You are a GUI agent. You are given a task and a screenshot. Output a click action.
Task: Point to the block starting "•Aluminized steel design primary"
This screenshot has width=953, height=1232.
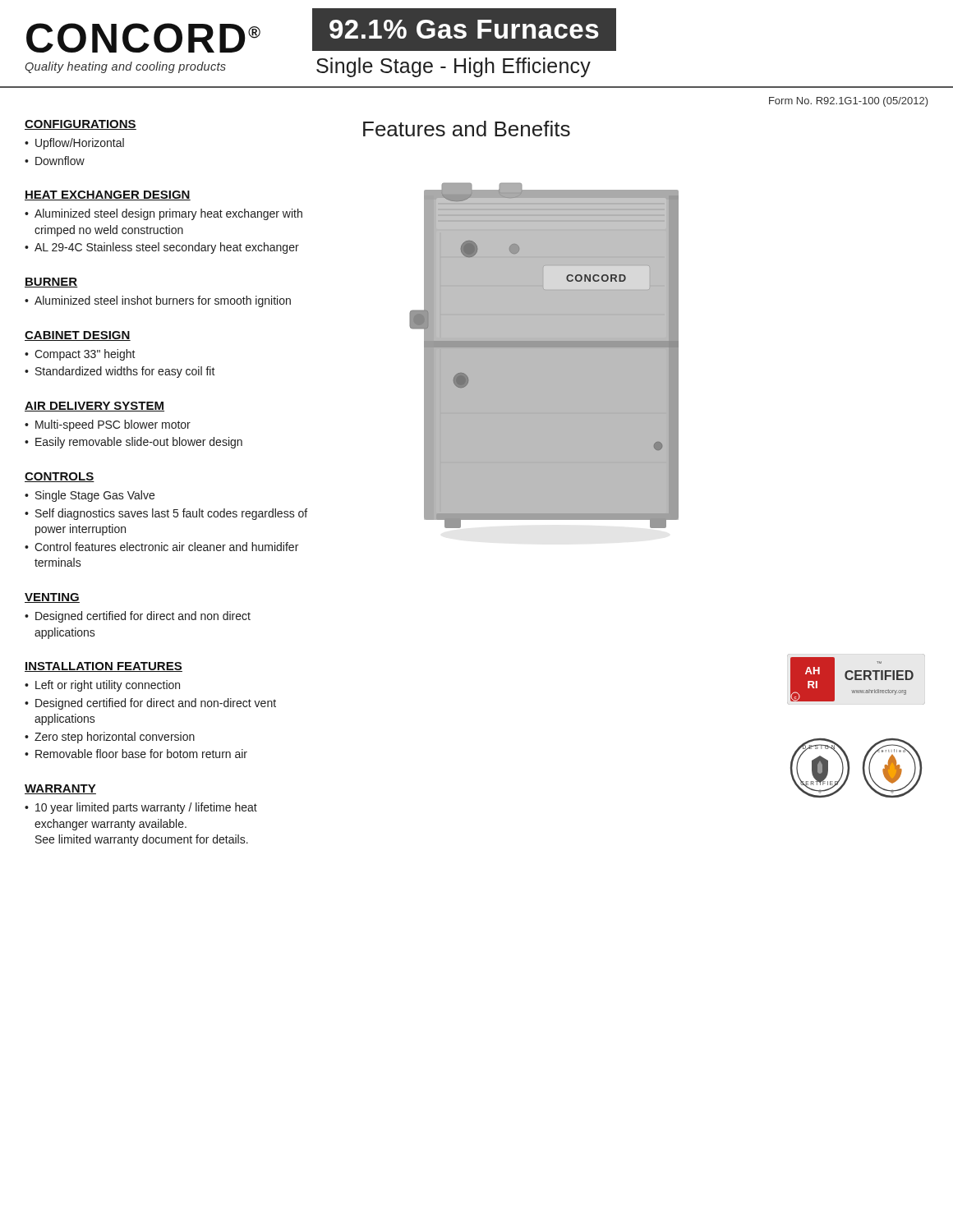(x=168, y=222)
